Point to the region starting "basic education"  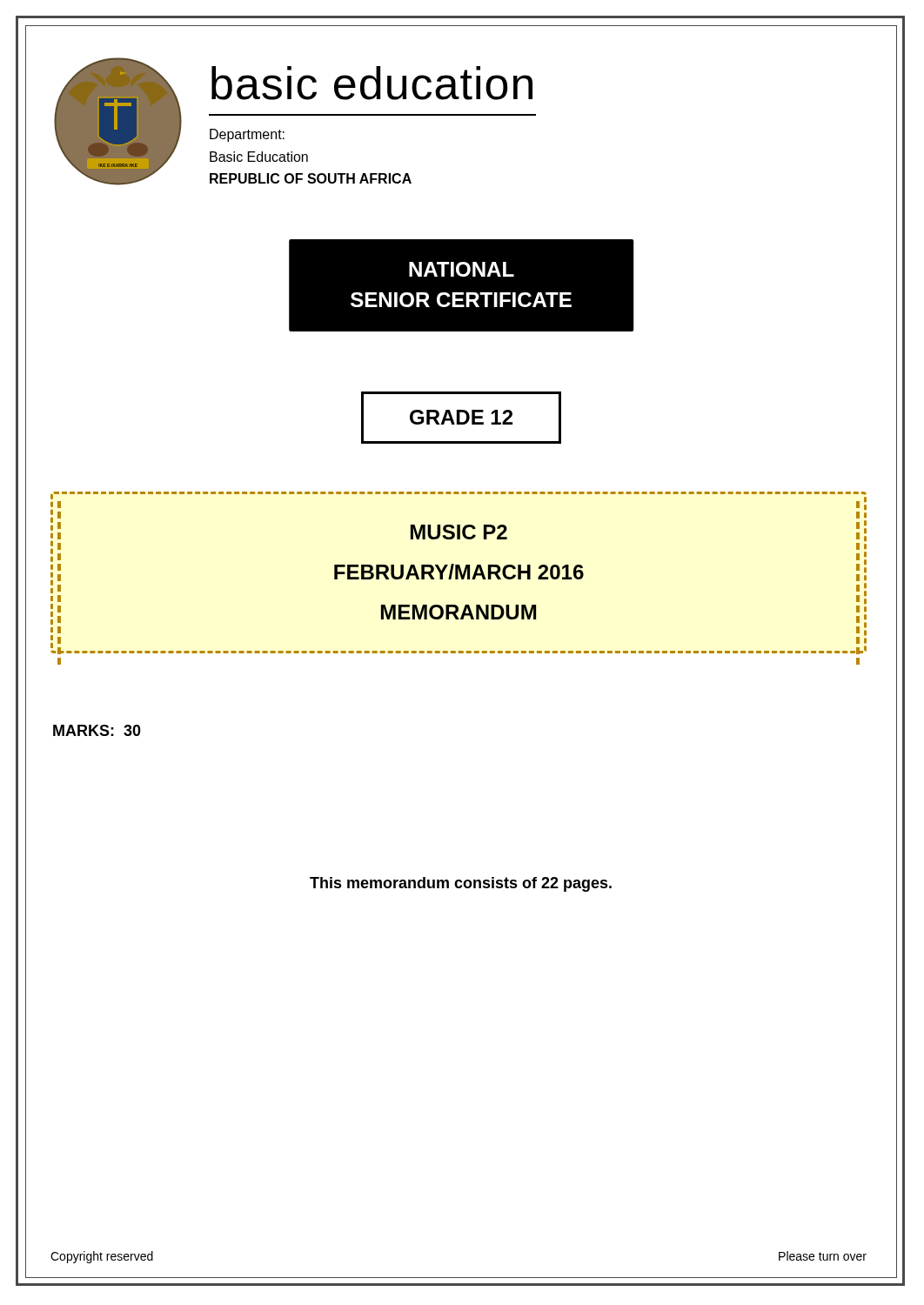point(373,84)
